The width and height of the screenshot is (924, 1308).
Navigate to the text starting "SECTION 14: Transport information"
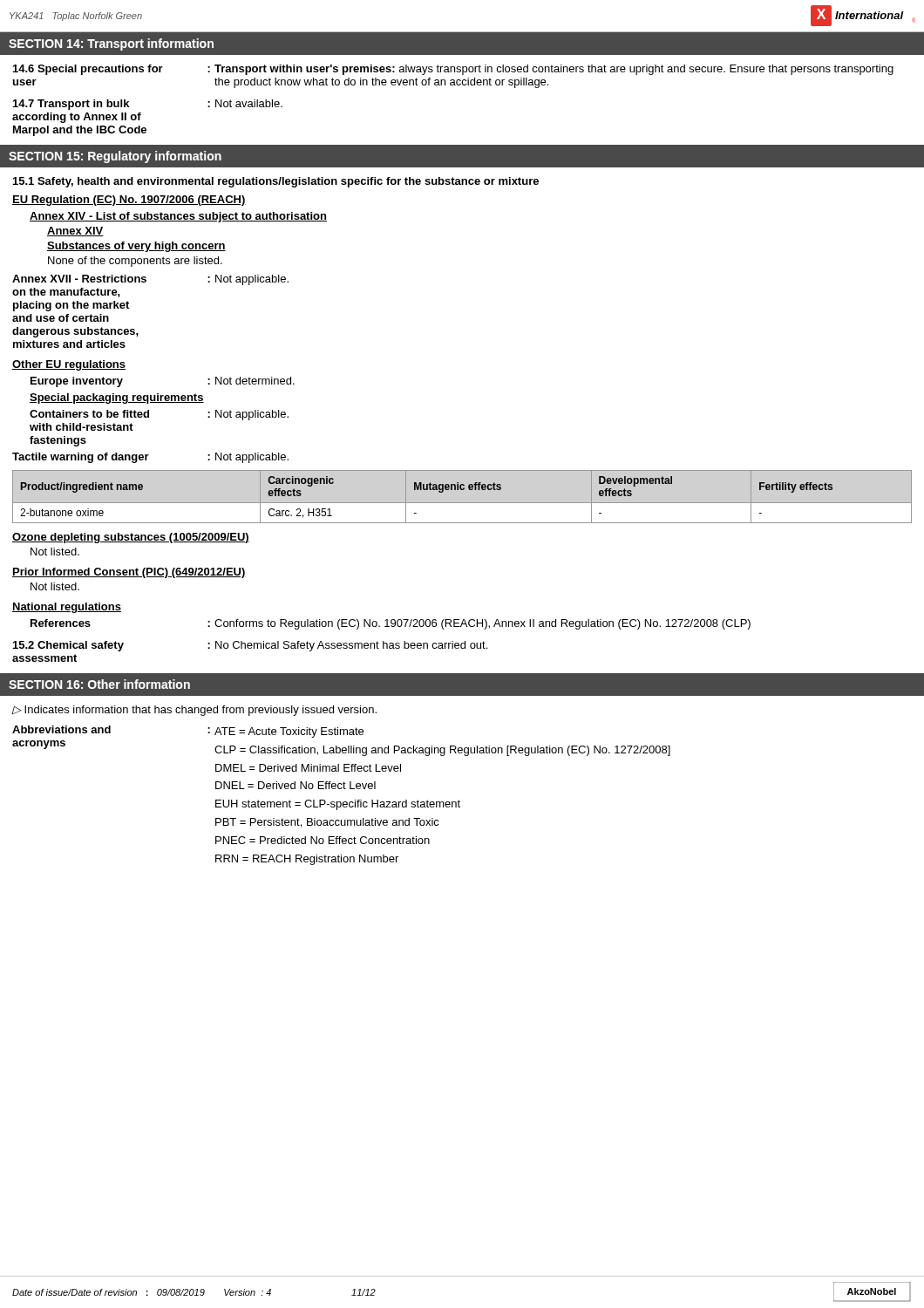[111, 44]
